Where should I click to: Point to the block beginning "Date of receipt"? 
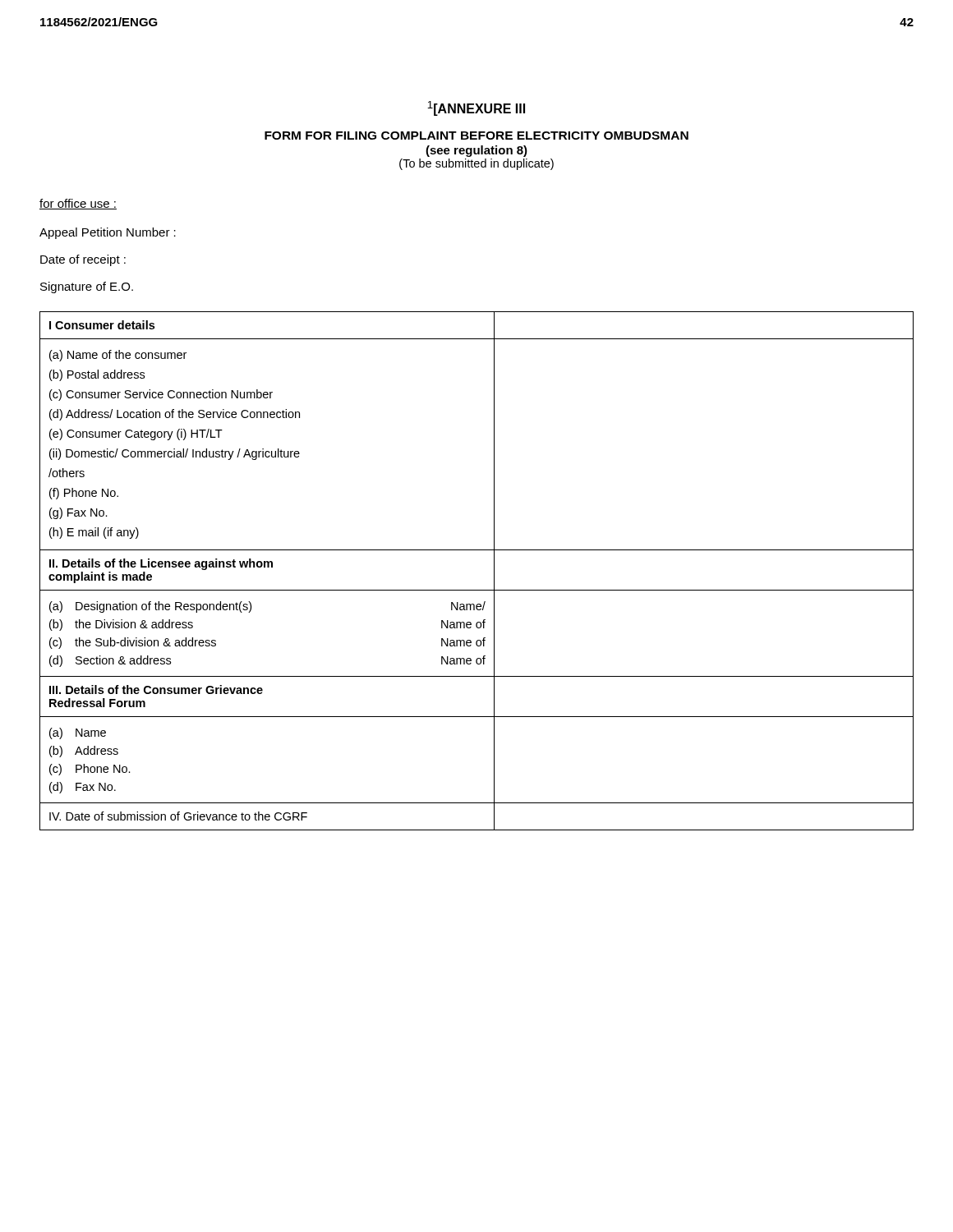[x=83, y=259]
